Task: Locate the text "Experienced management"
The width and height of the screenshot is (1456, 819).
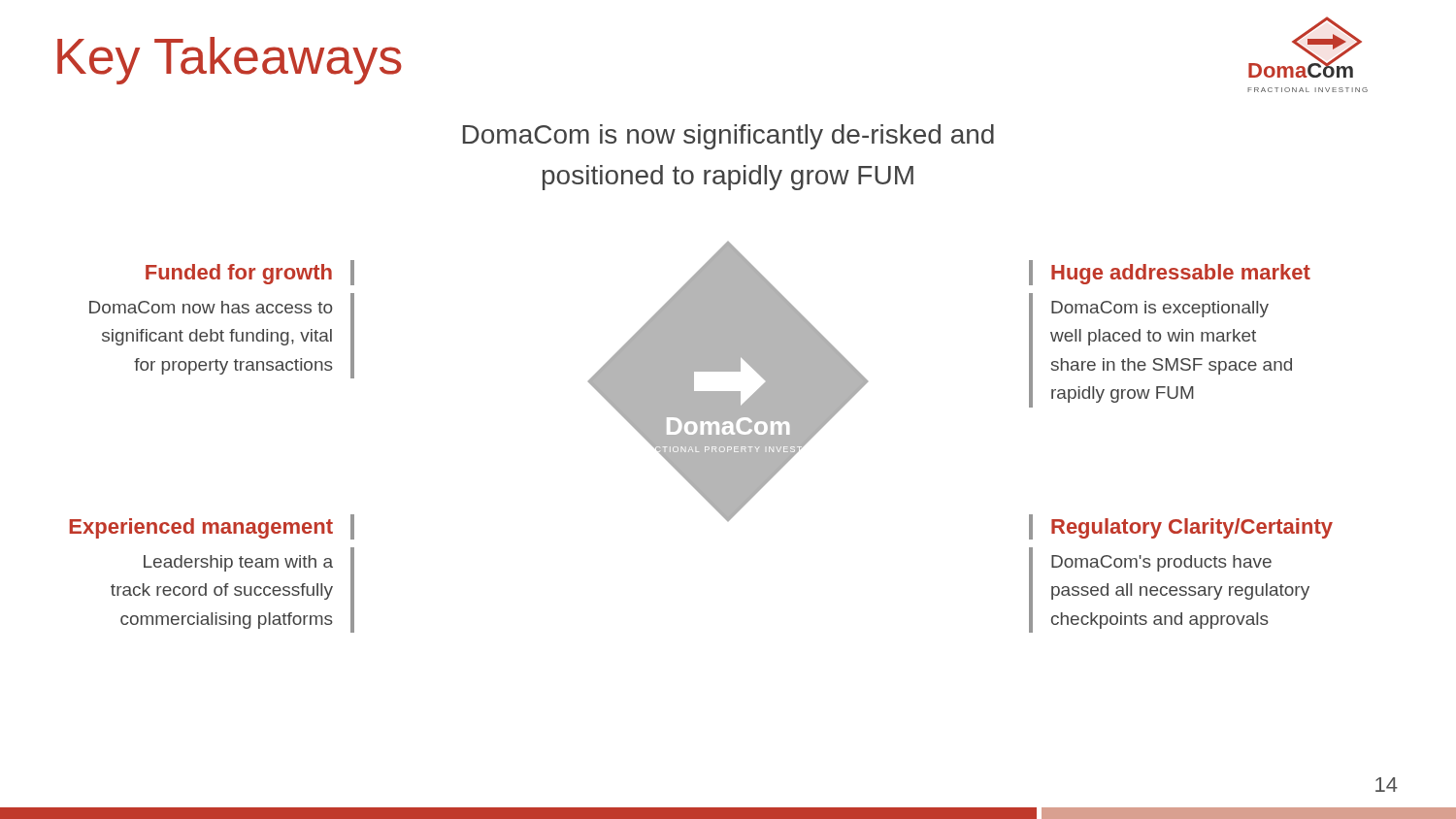Action: [201, 526]
